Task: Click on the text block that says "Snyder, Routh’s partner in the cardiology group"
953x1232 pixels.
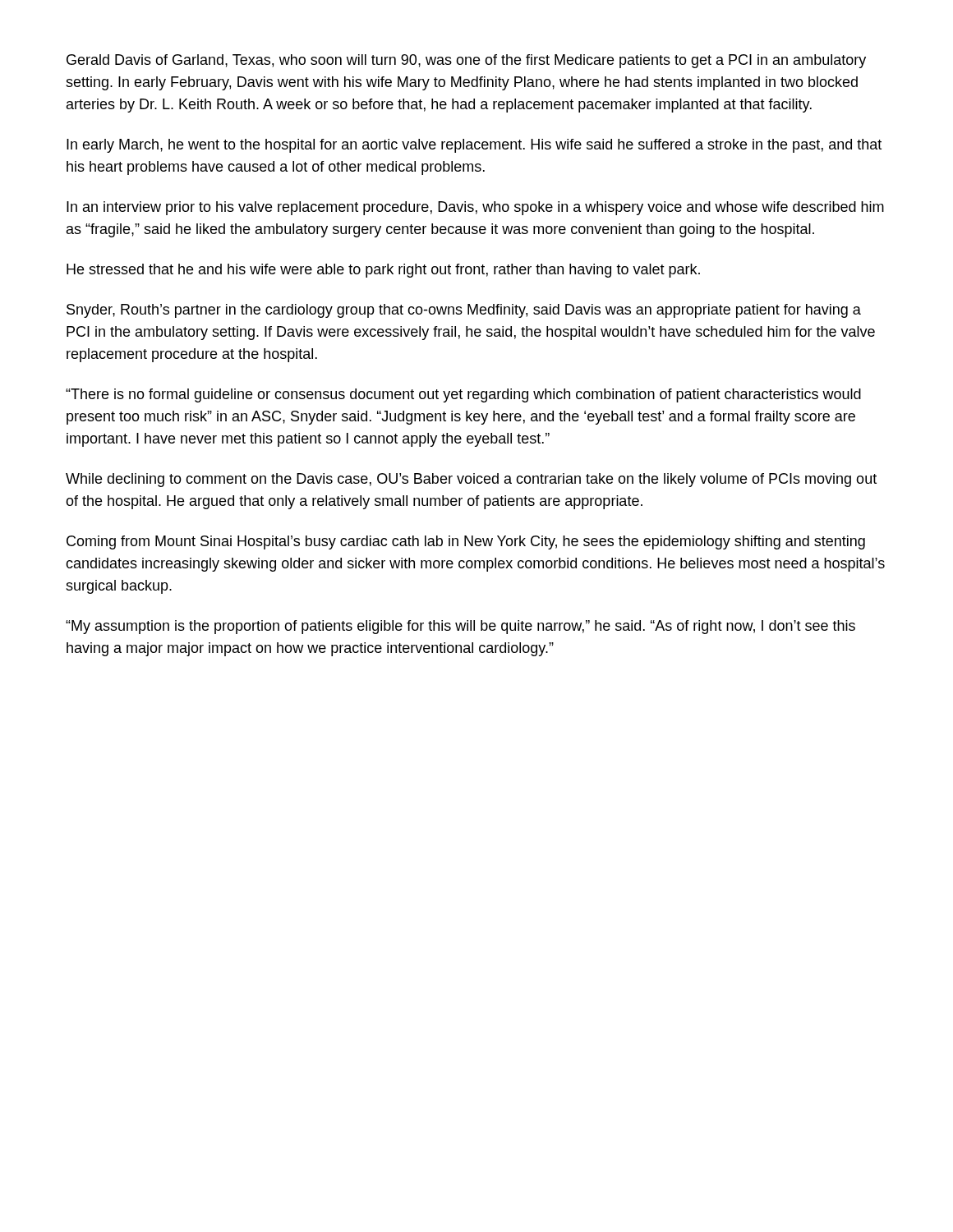Action: [x=471, y=332]
